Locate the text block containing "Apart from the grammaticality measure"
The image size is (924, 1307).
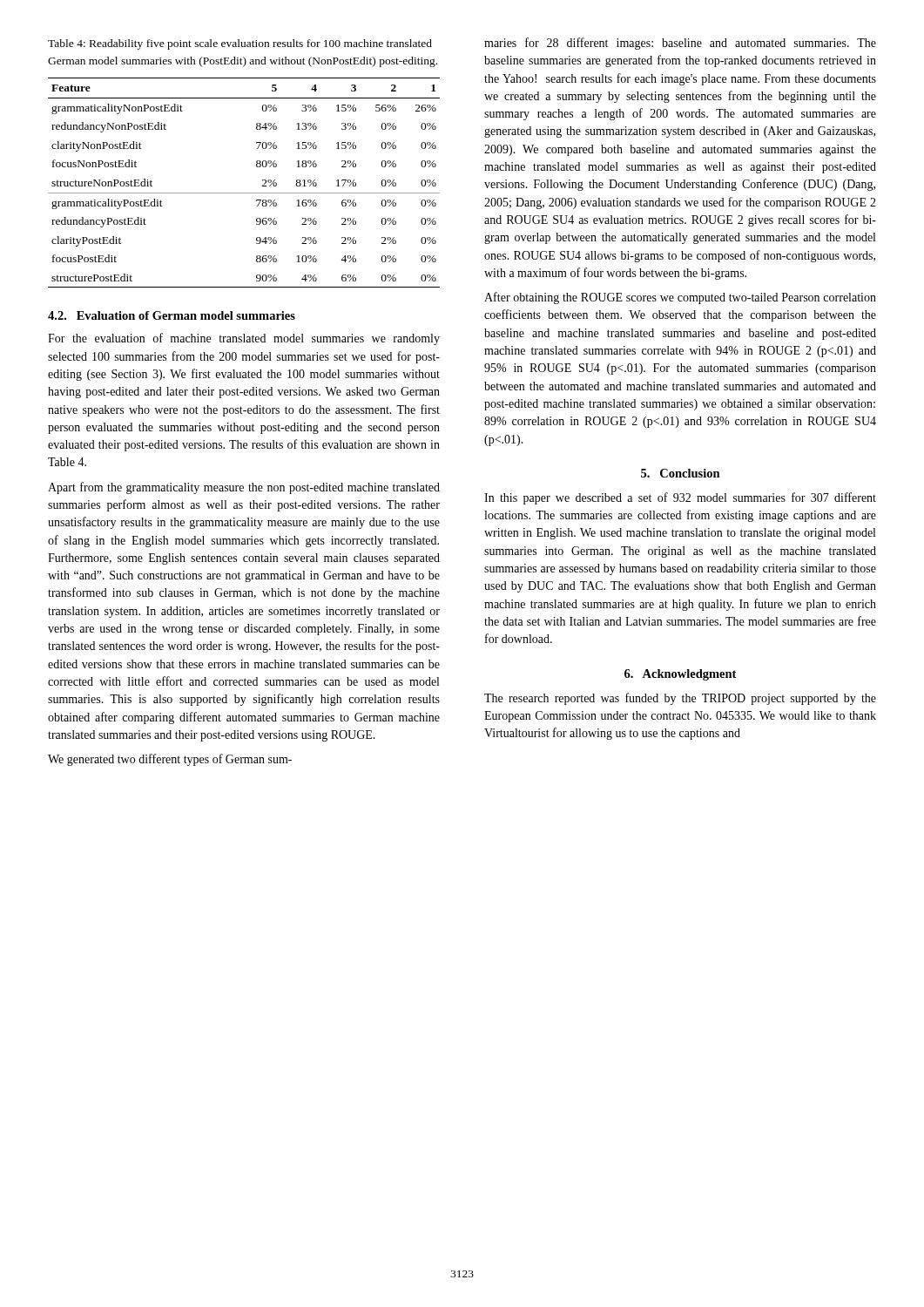pos(244,611)
